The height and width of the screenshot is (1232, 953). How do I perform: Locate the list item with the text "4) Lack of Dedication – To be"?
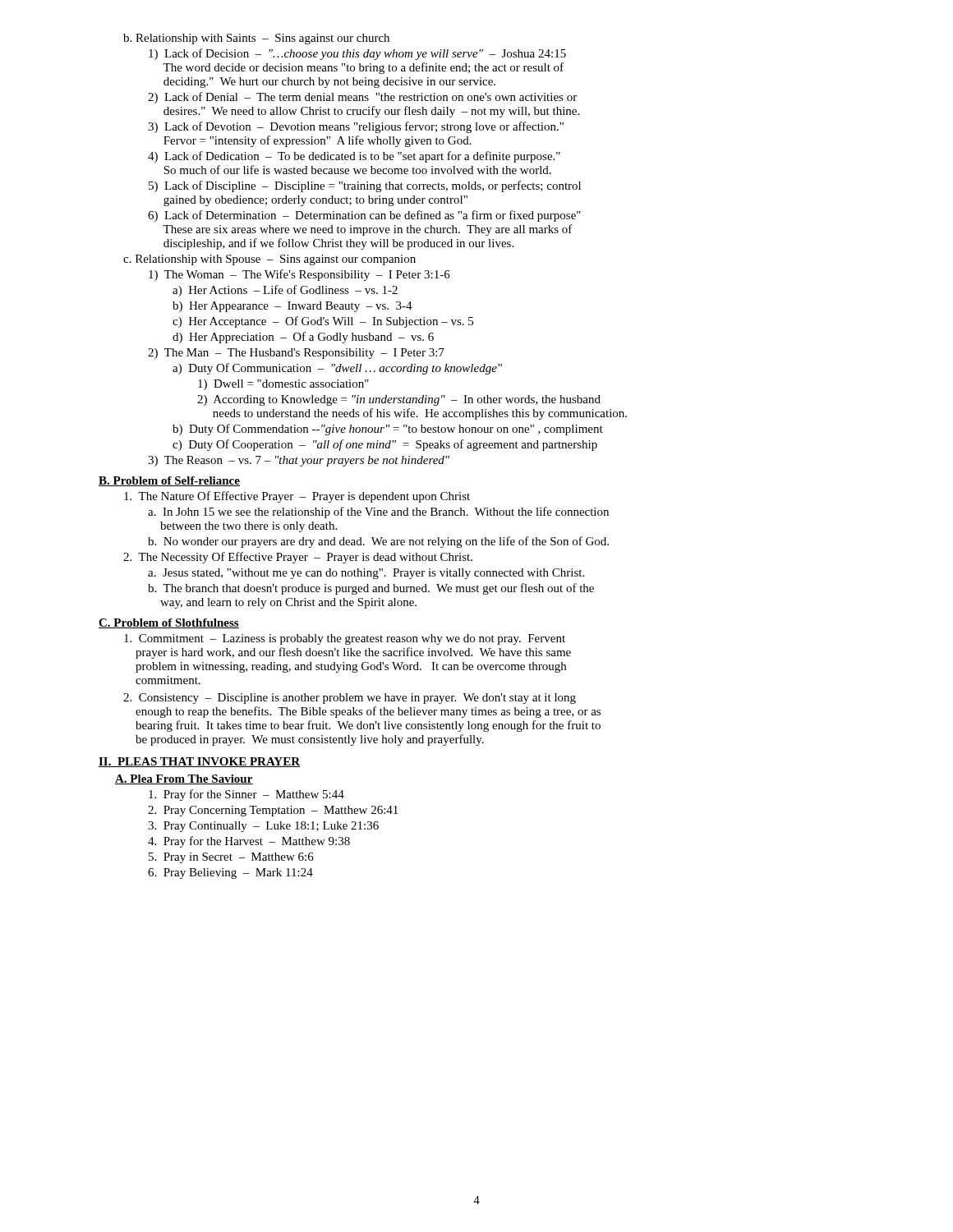354,163
